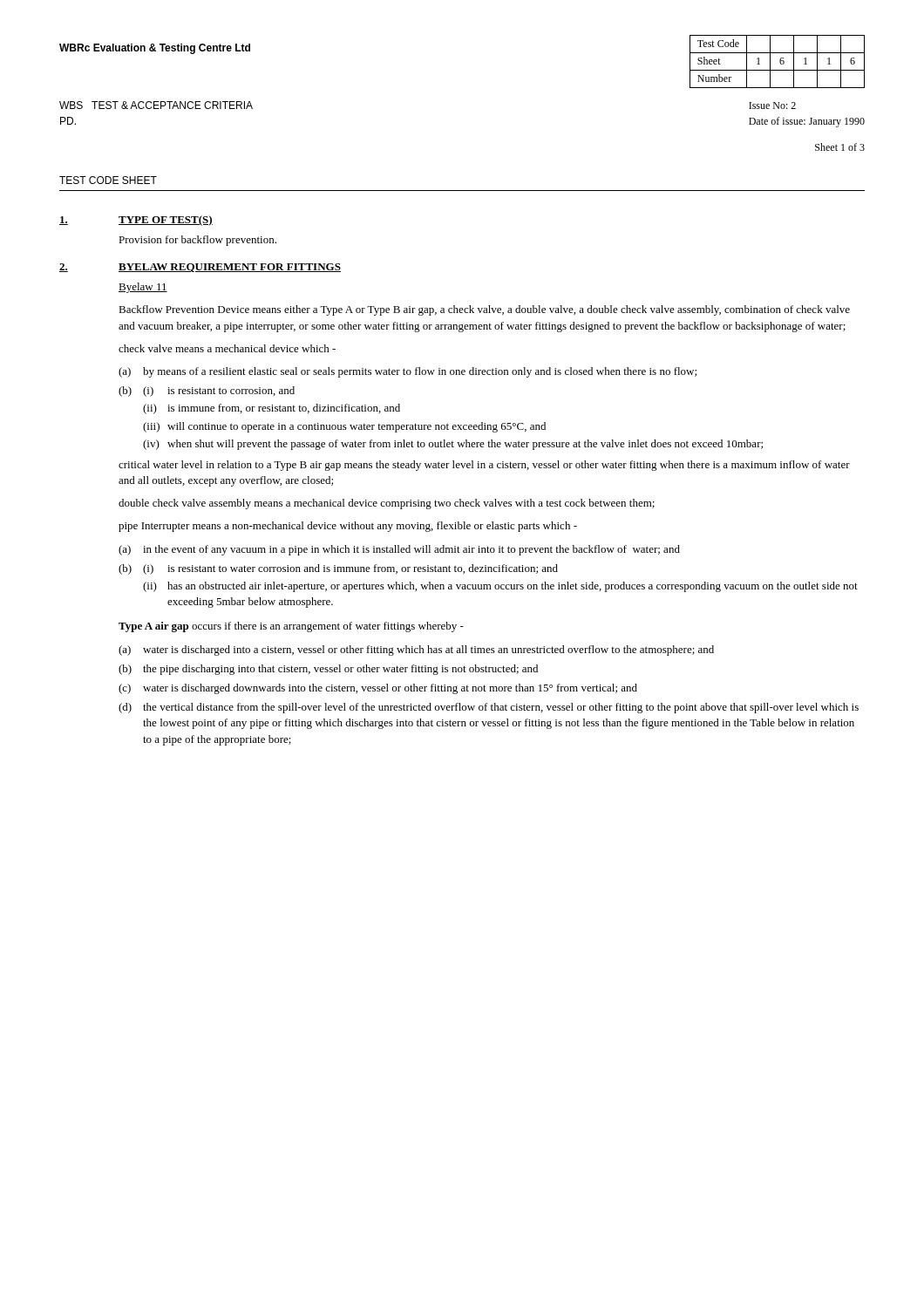Select the region starting "Type A air gap occurs if there is"

pyautogui.click(x=291, y=627)
